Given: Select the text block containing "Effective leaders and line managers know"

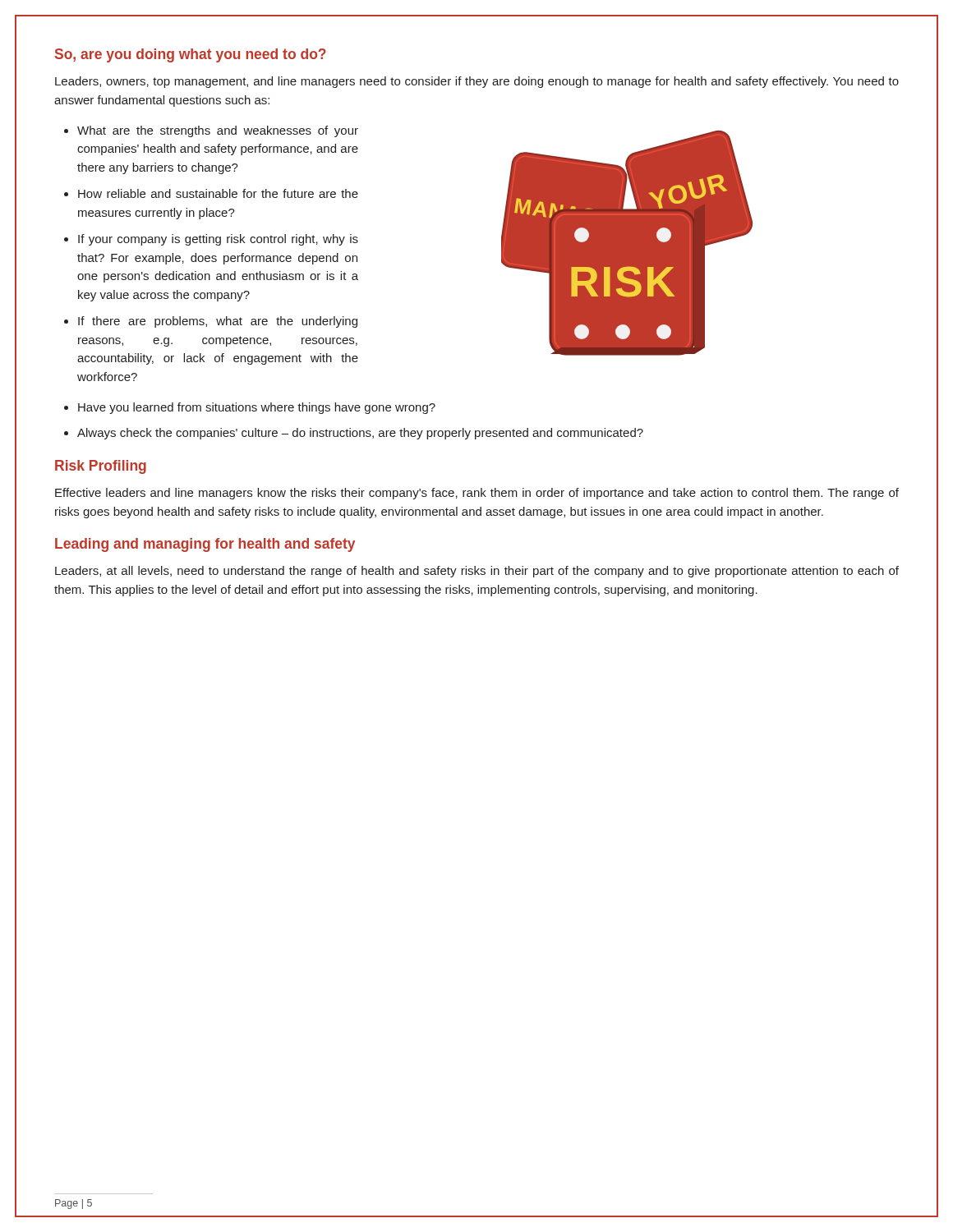Looking at the screenshot, I should [x=476, y=502].
